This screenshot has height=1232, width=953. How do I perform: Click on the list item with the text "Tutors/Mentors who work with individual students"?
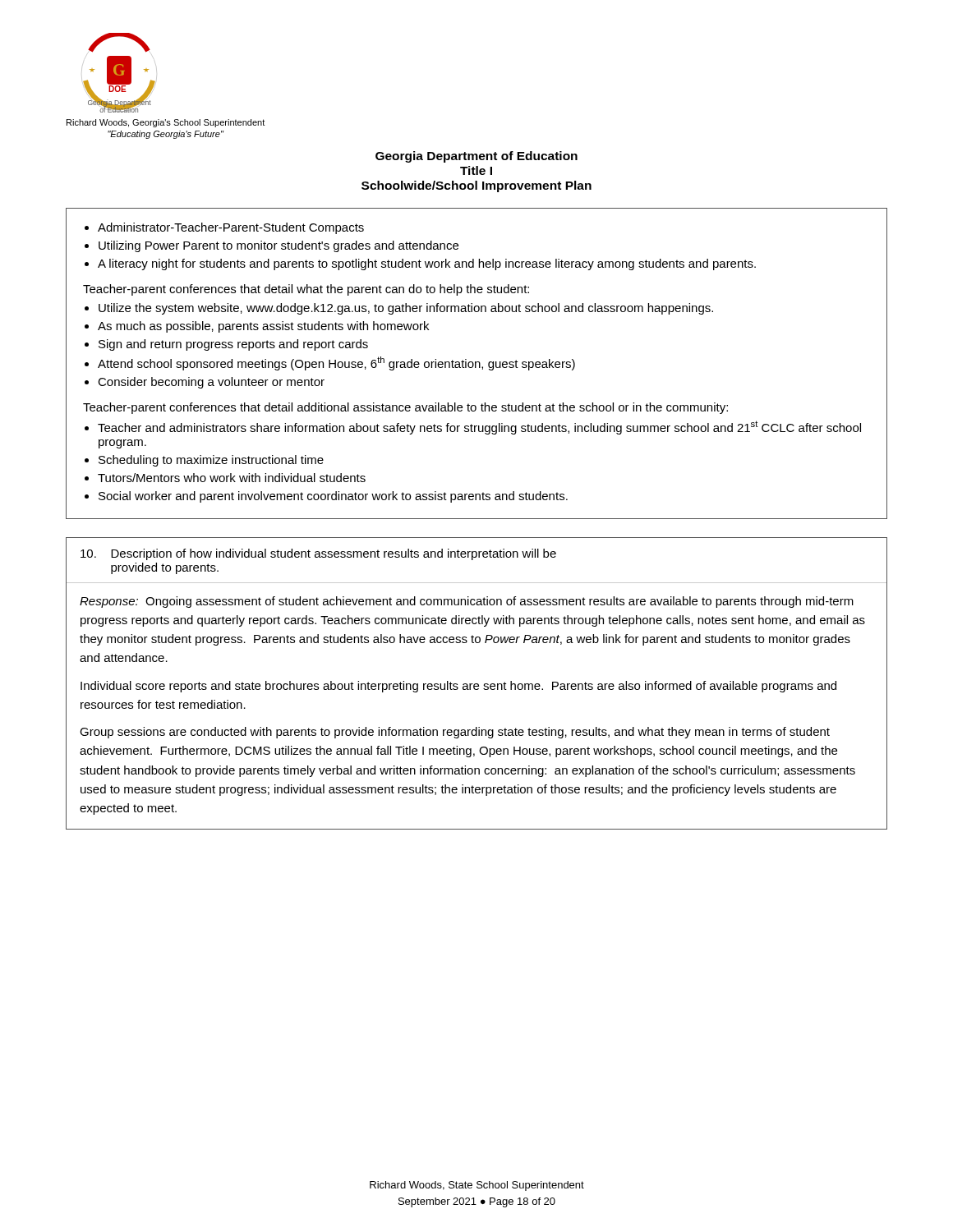[x=232, y=477]
